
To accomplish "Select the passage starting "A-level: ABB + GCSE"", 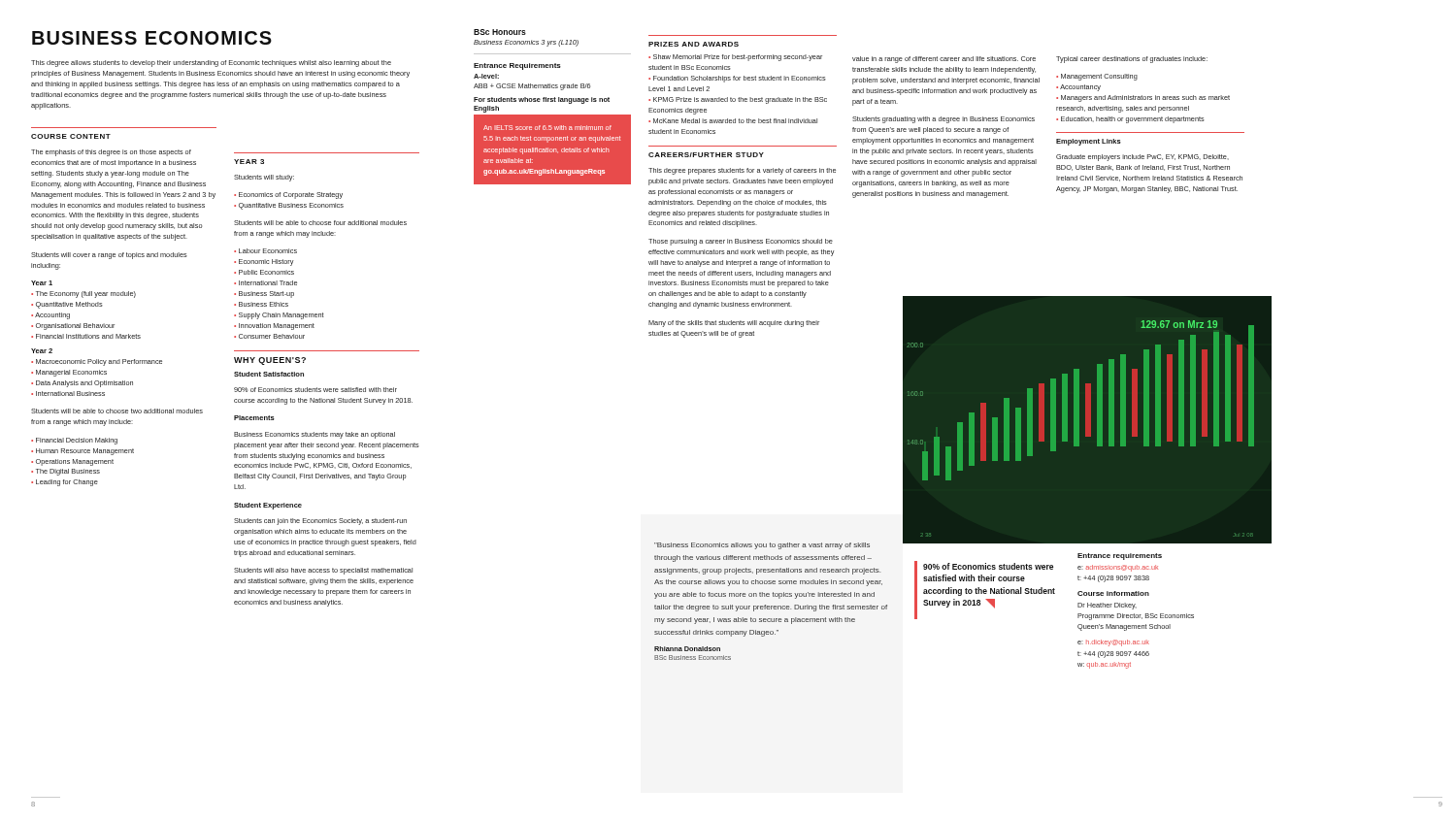I will (552, 92).
